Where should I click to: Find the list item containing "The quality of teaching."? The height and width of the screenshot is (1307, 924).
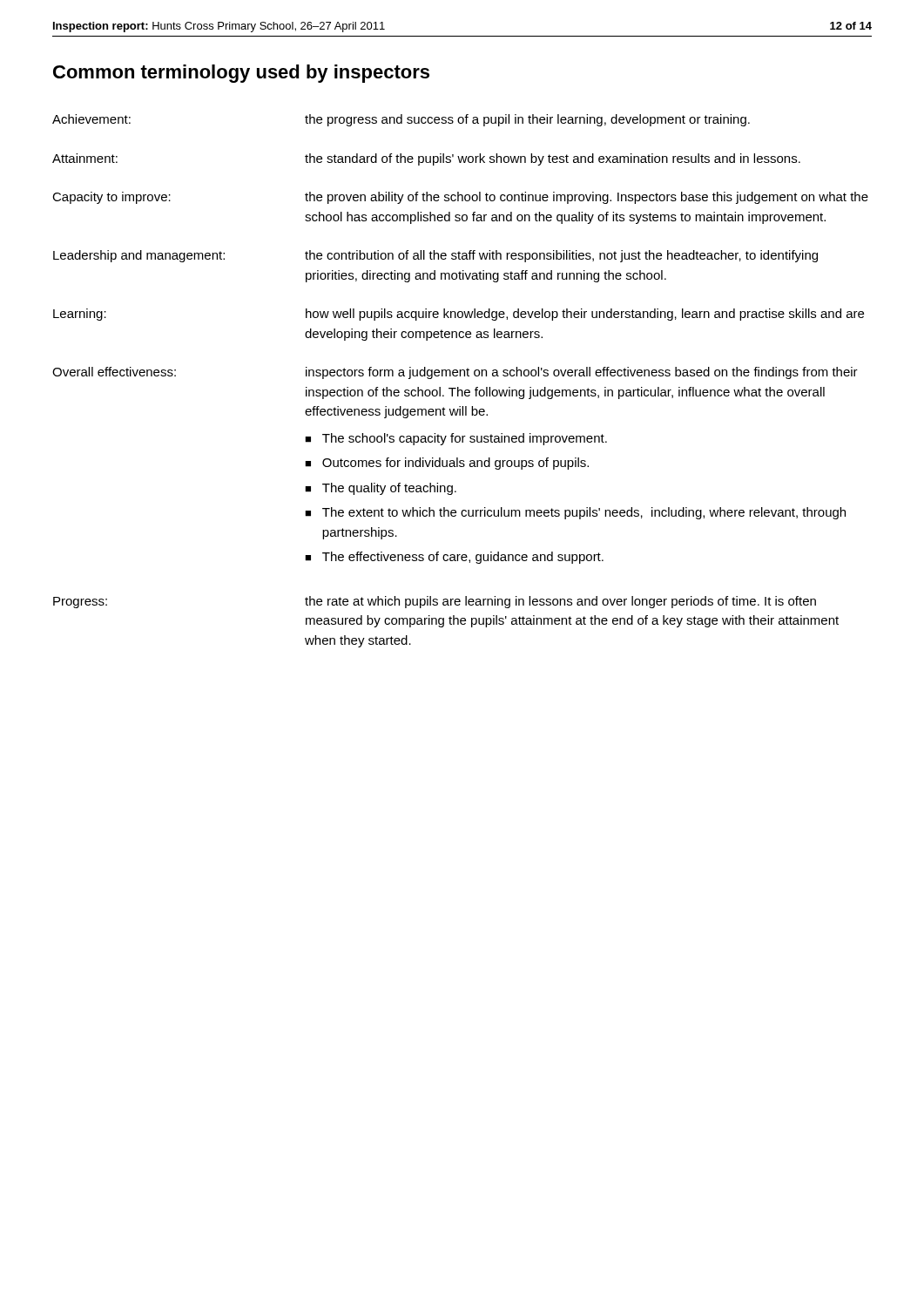click(390, 488)
